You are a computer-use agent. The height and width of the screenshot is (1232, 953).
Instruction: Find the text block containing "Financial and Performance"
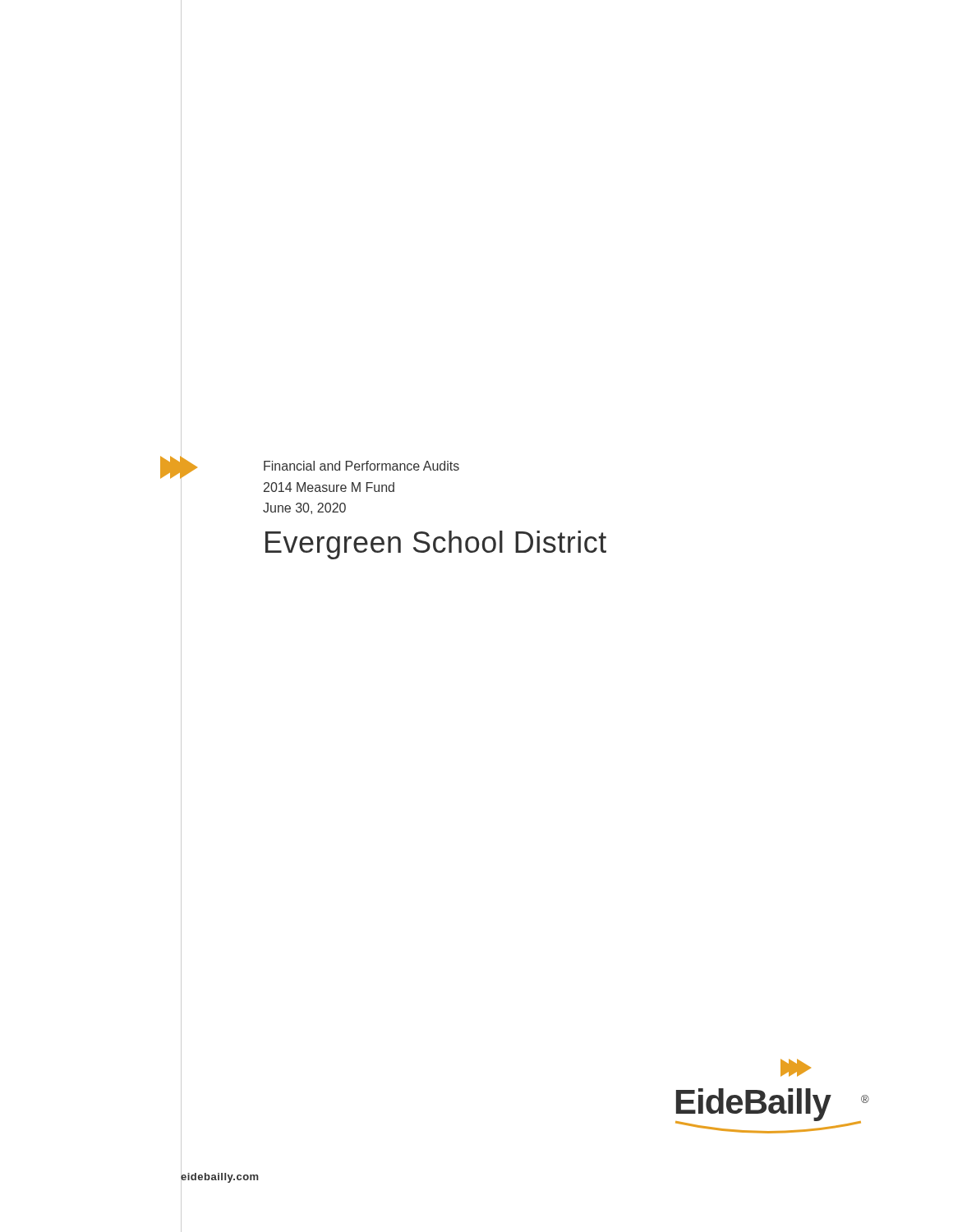pyautogui.click(x=361, y=487)
